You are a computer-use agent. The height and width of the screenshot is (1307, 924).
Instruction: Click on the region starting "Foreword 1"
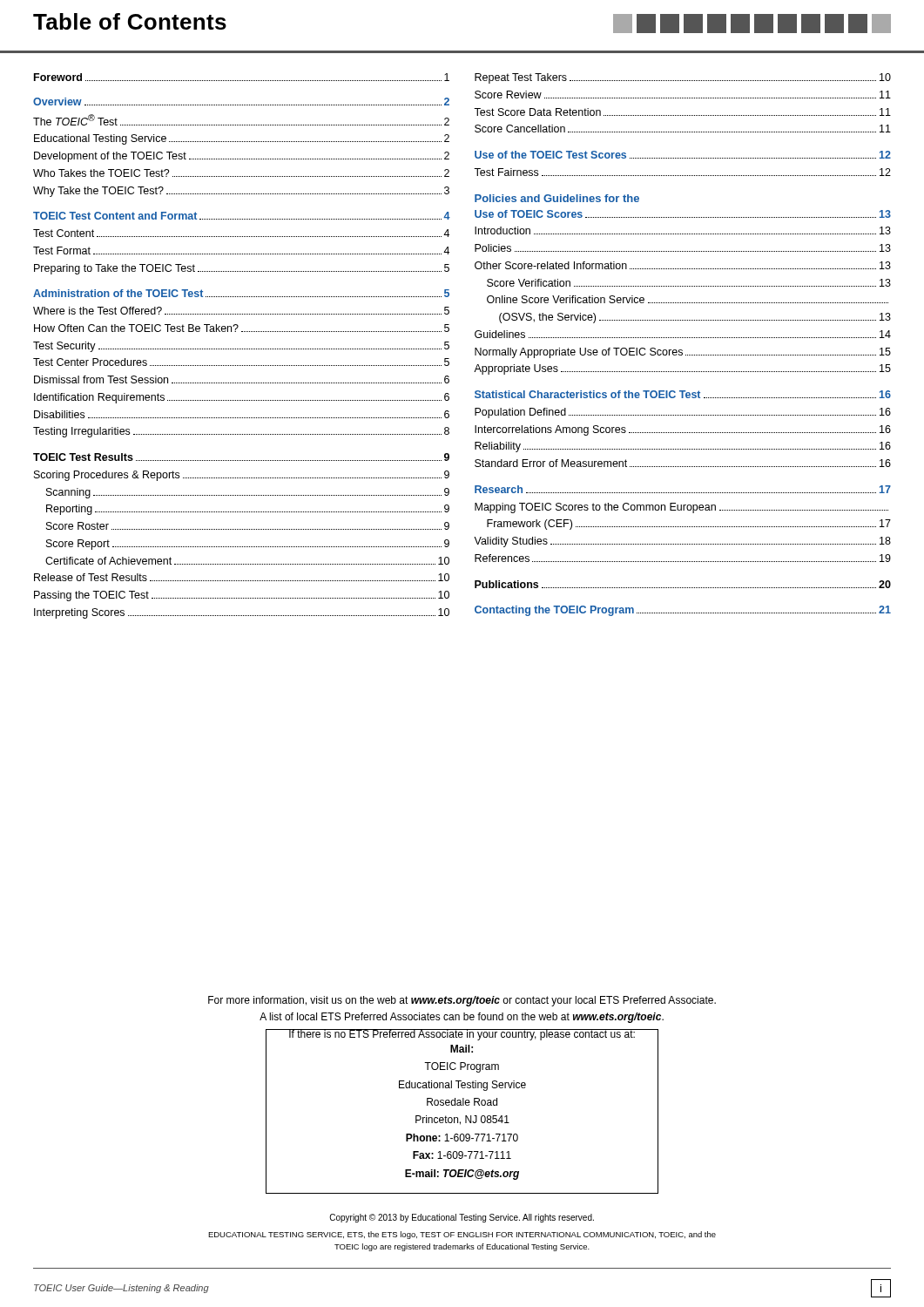click(x=241, y=78)
